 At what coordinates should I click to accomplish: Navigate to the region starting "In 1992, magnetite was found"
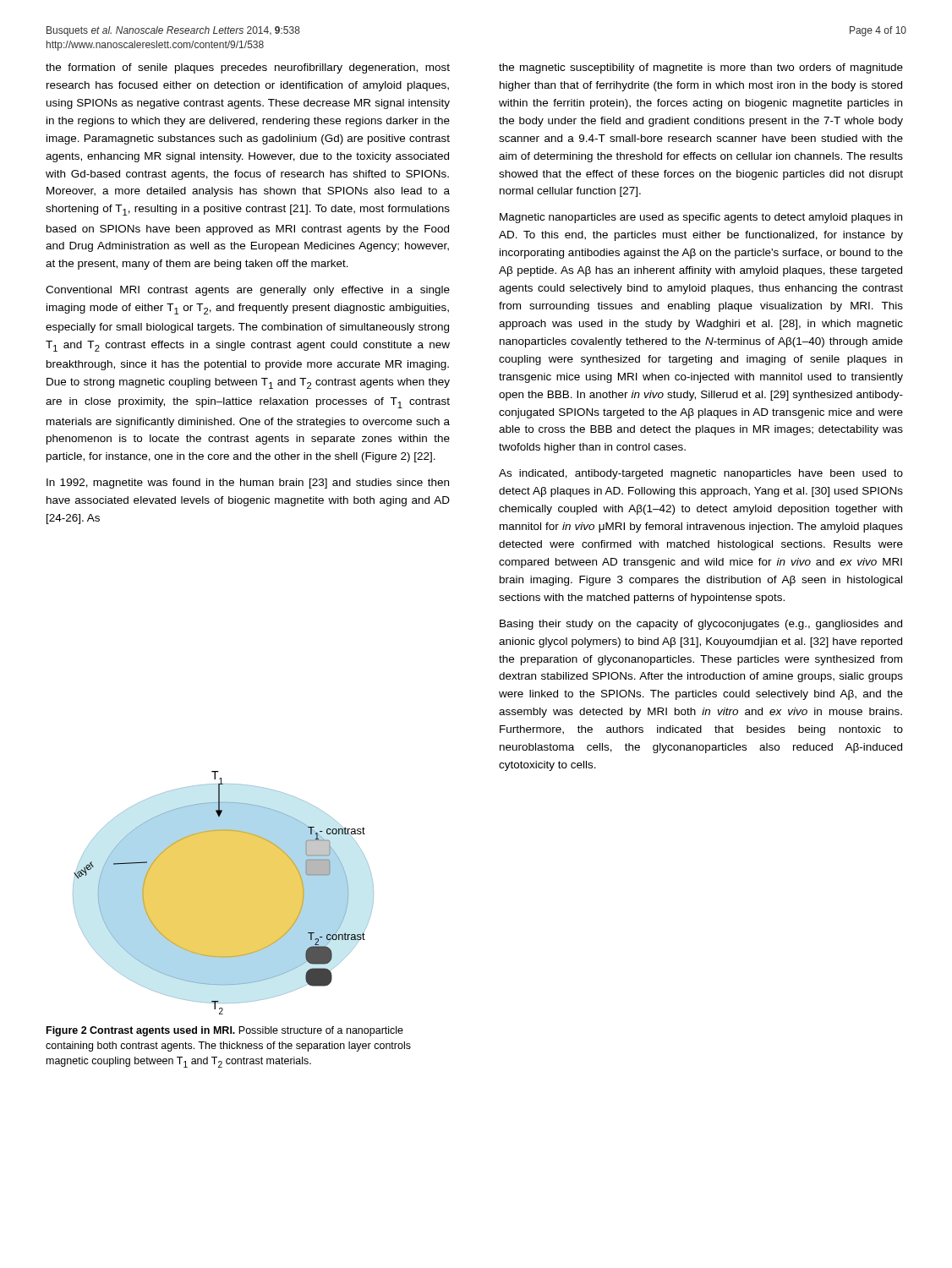(x=248, y=500)
